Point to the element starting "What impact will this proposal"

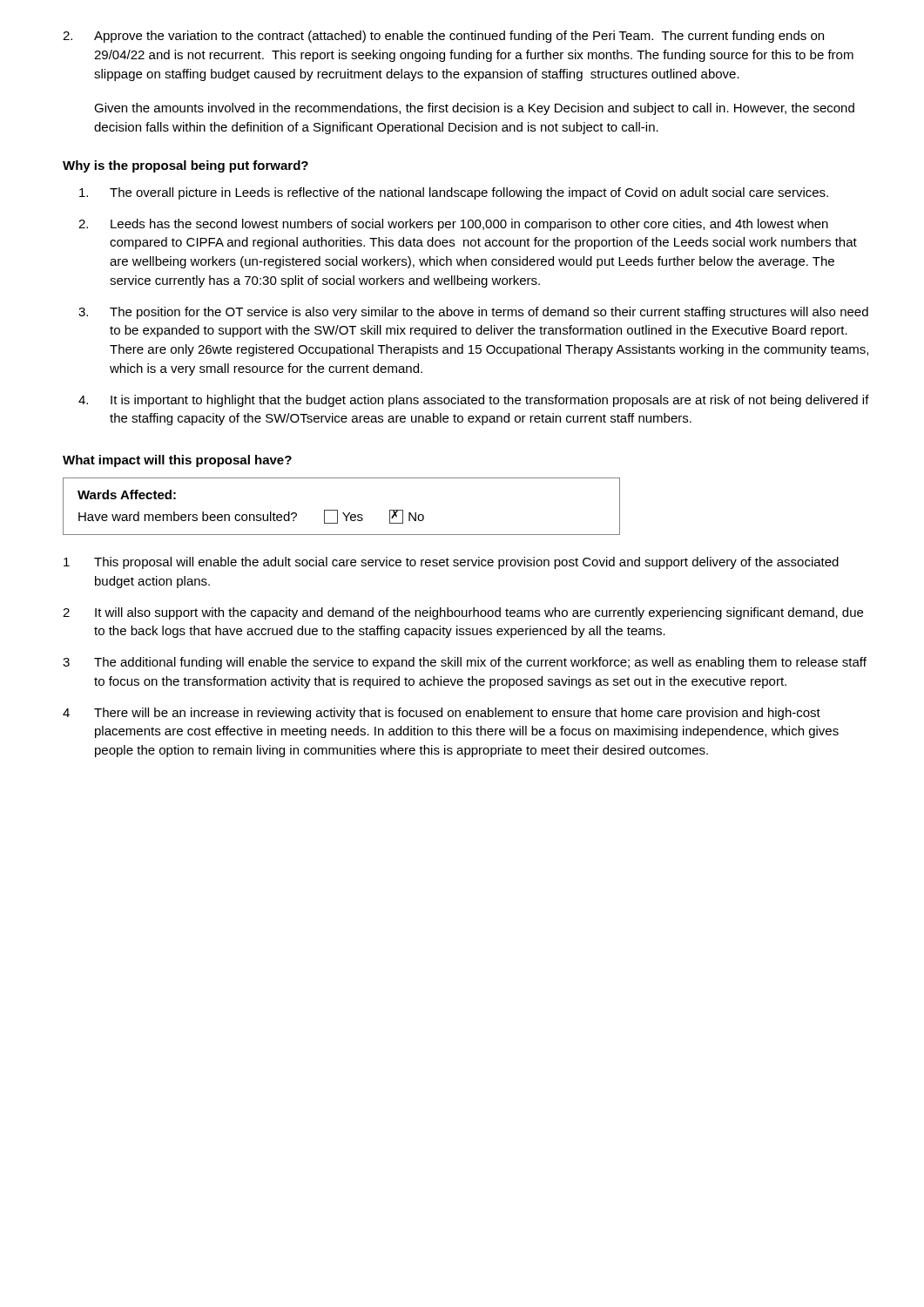coord(177,460)
